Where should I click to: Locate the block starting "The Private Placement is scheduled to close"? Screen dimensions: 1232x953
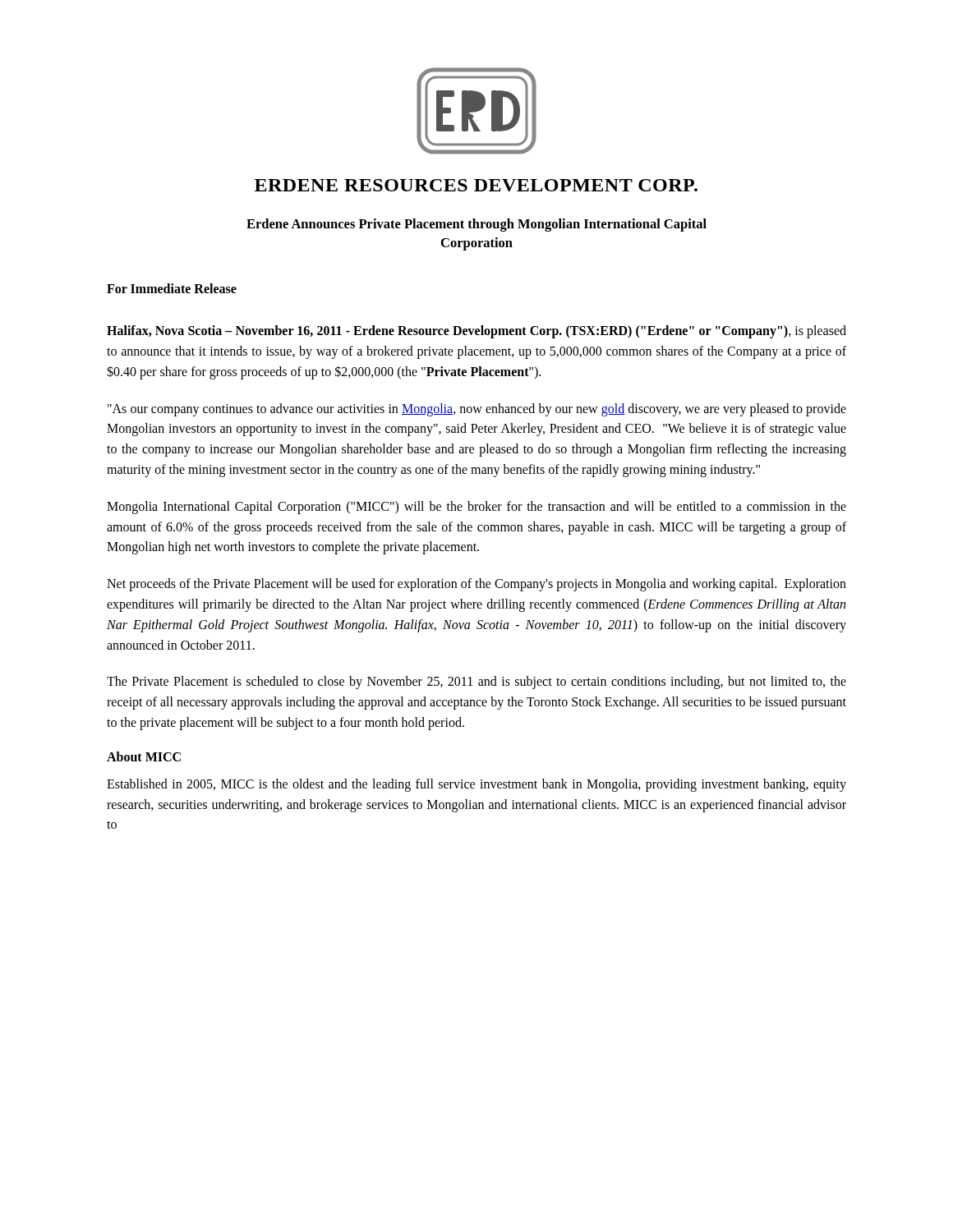[x=476, y=702]
